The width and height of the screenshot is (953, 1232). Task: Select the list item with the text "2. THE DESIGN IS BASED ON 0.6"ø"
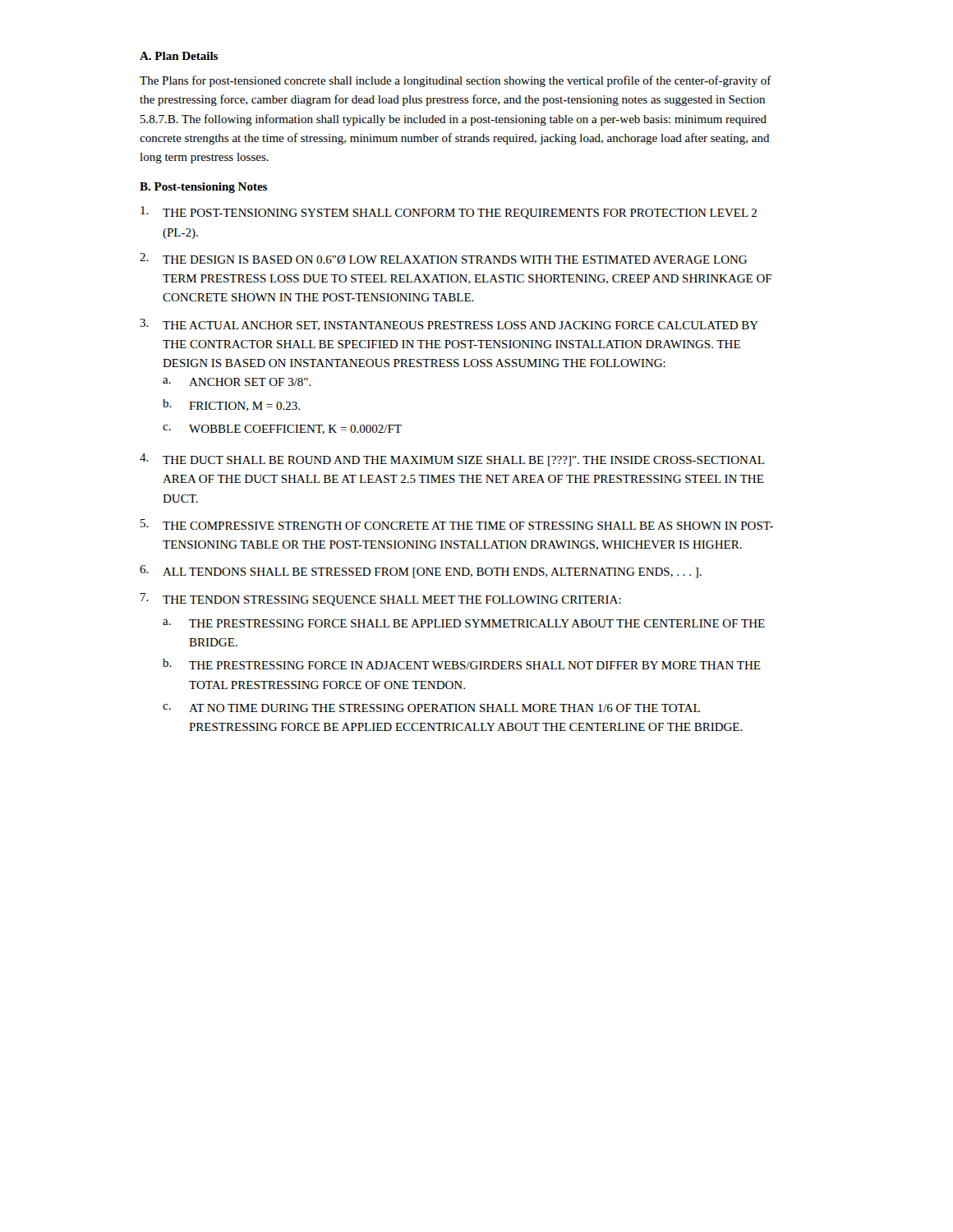point(460,279)
